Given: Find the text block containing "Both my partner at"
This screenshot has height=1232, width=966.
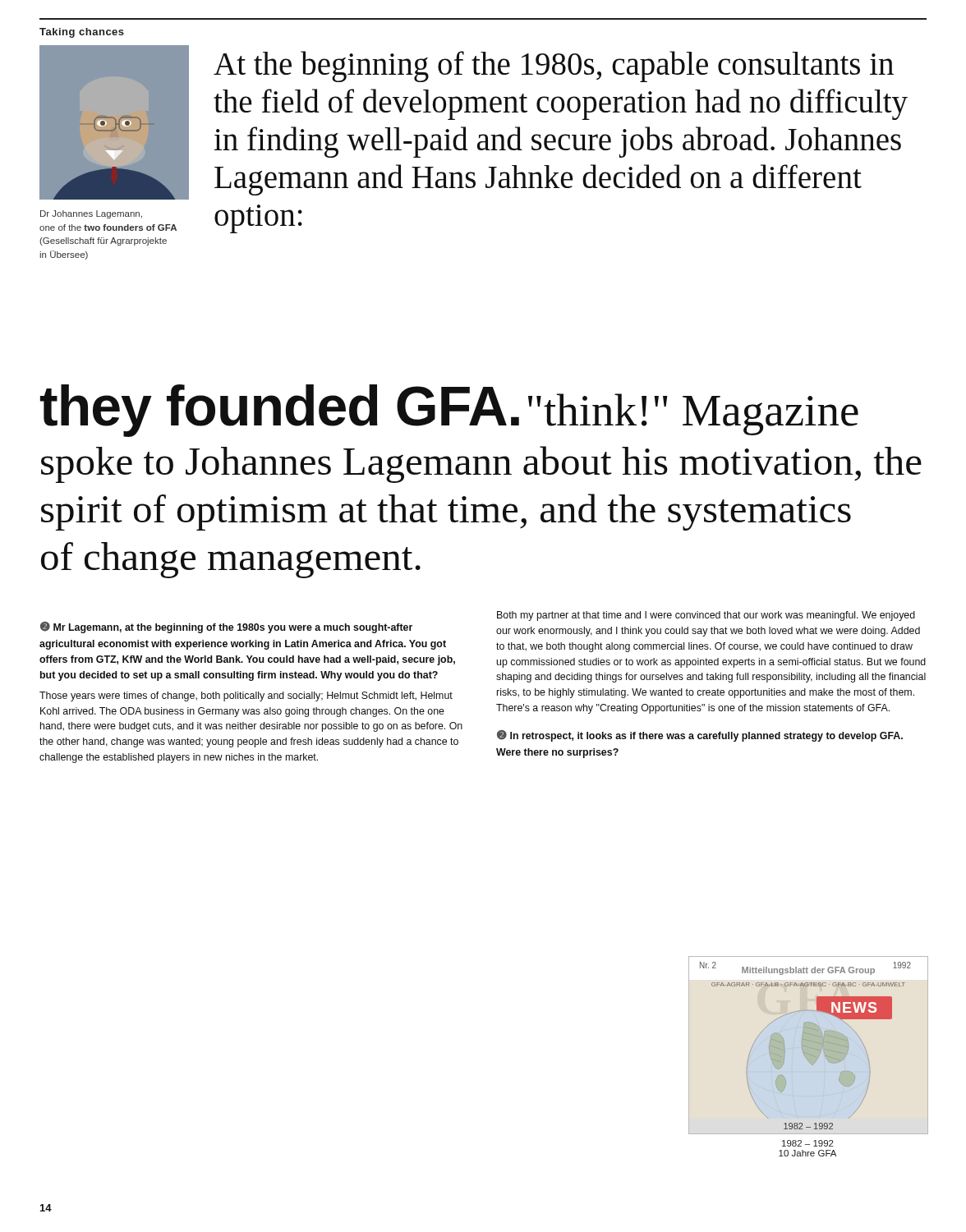Looking at the screenshot, I should click(711, 662).
